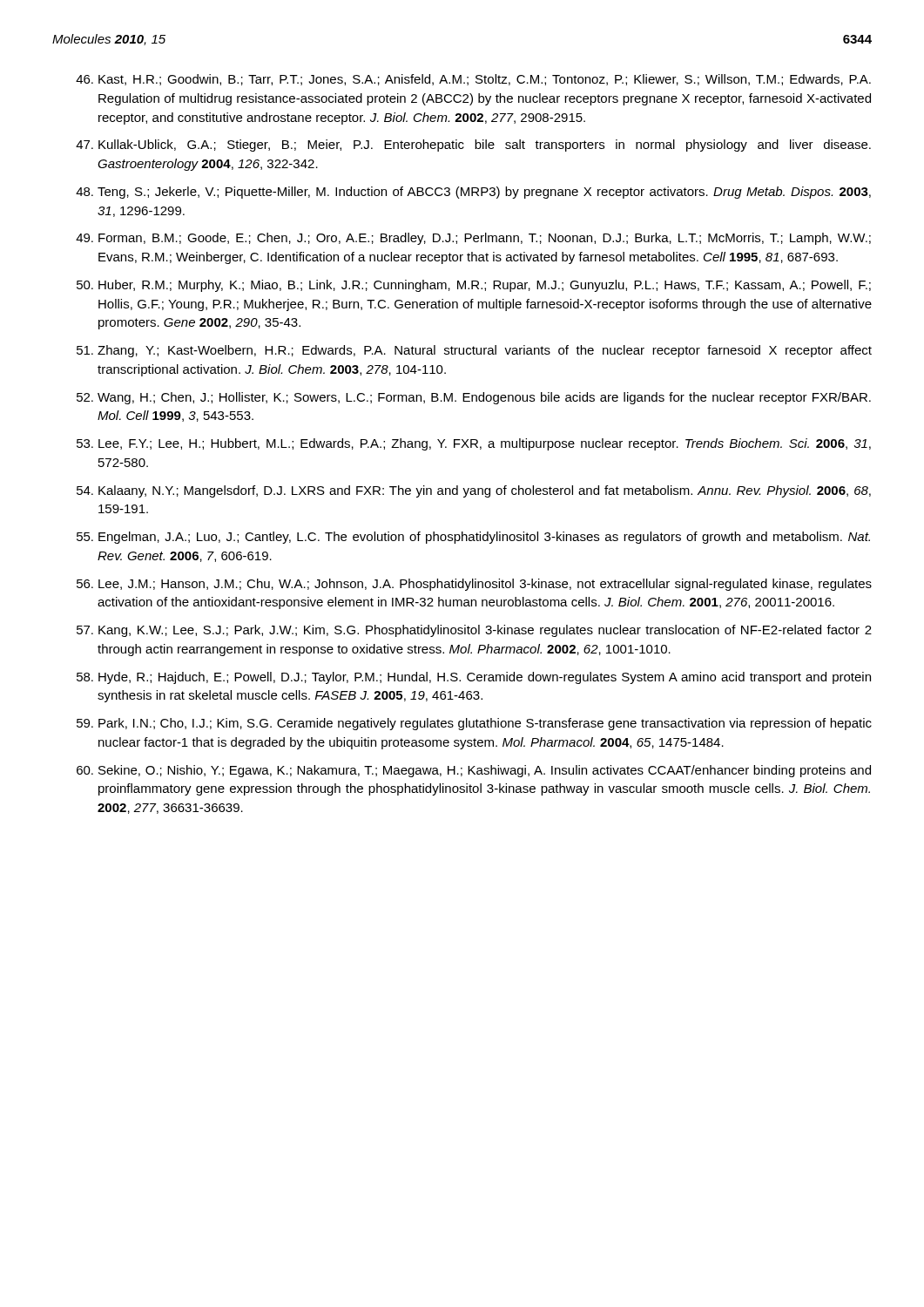924x1307 pixels.
Task: Locate the passage starting "55. Engelman, J.A.; Luo,"
Action: tap(462, 546)
